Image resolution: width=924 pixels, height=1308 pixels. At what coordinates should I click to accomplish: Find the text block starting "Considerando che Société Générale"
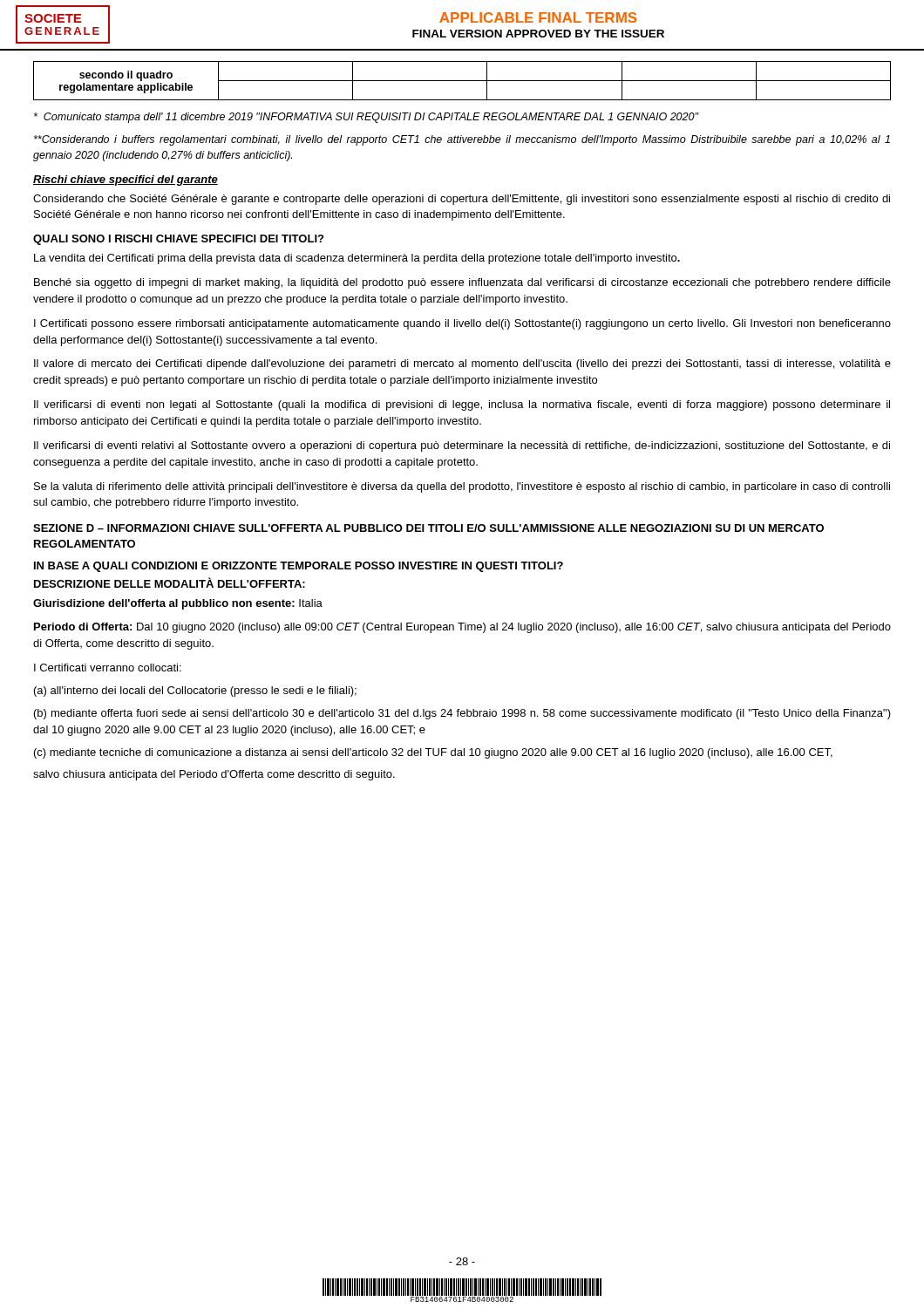(x=462, y=206)
